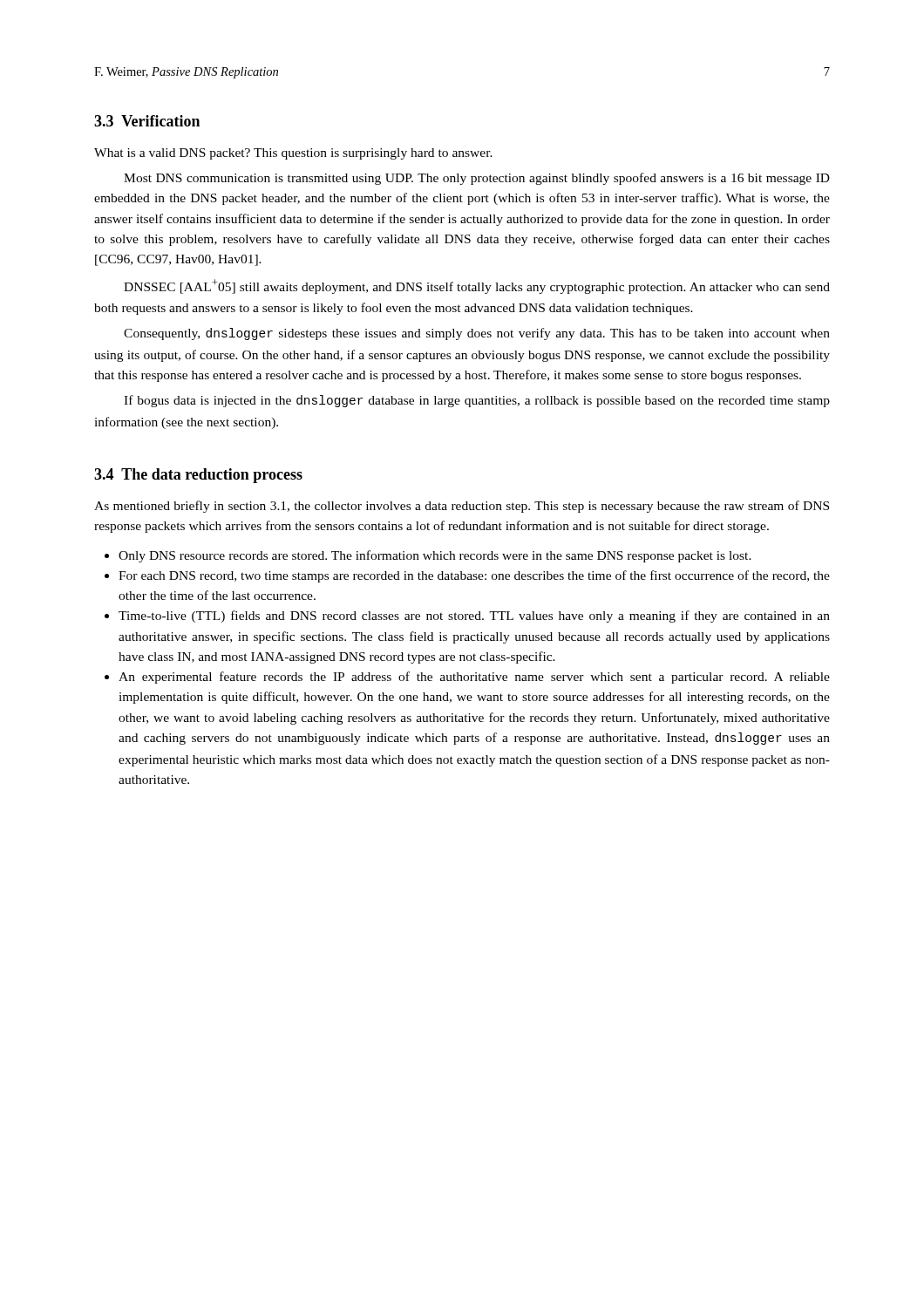Image resolution: width=924 pixels, height=1308 pixels.
Task: Point to the region starting "3.4 The data reduction process"
Action: coord(198,476)
